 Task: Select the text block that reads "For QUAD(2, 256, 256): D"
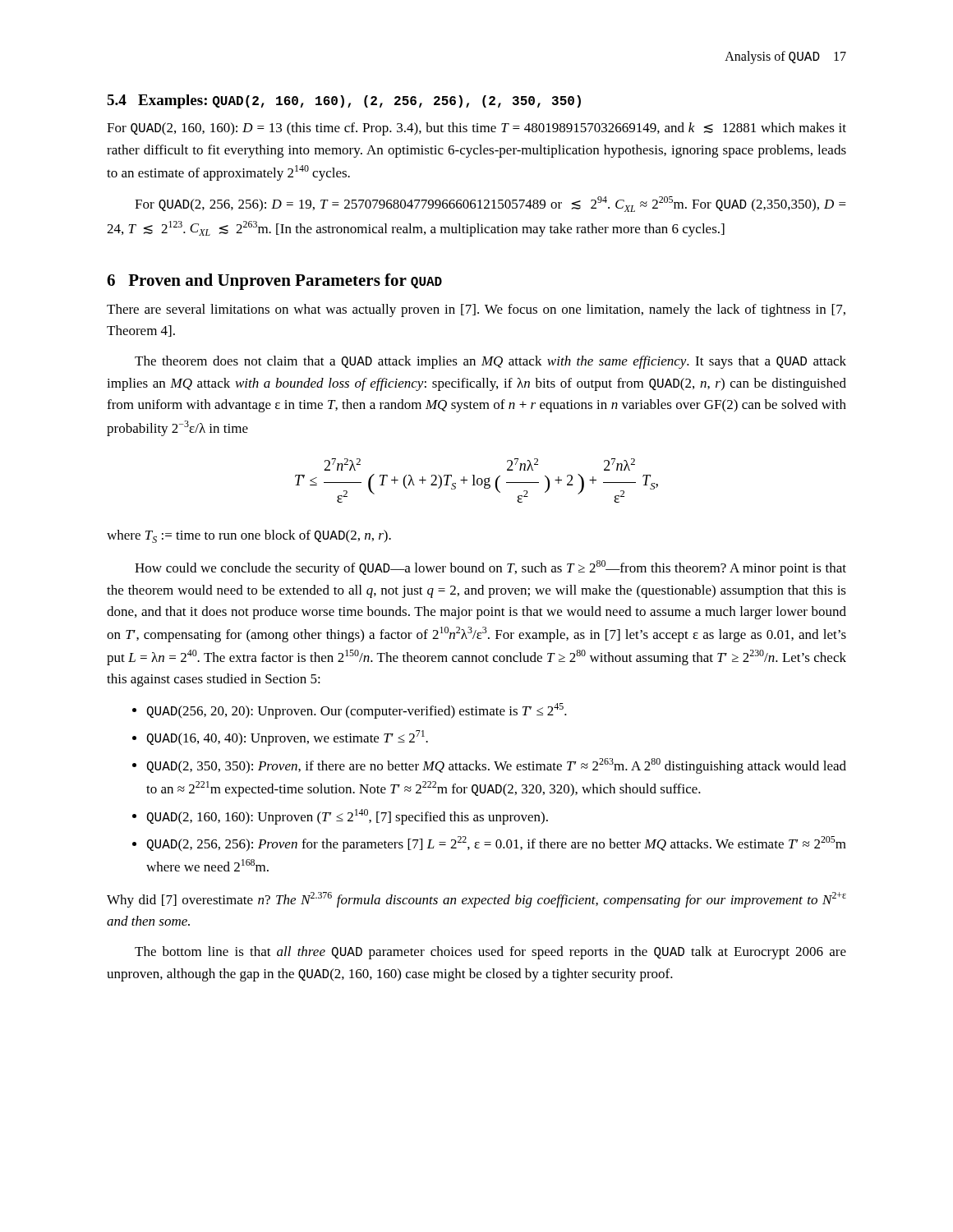(x=476, y=216)
